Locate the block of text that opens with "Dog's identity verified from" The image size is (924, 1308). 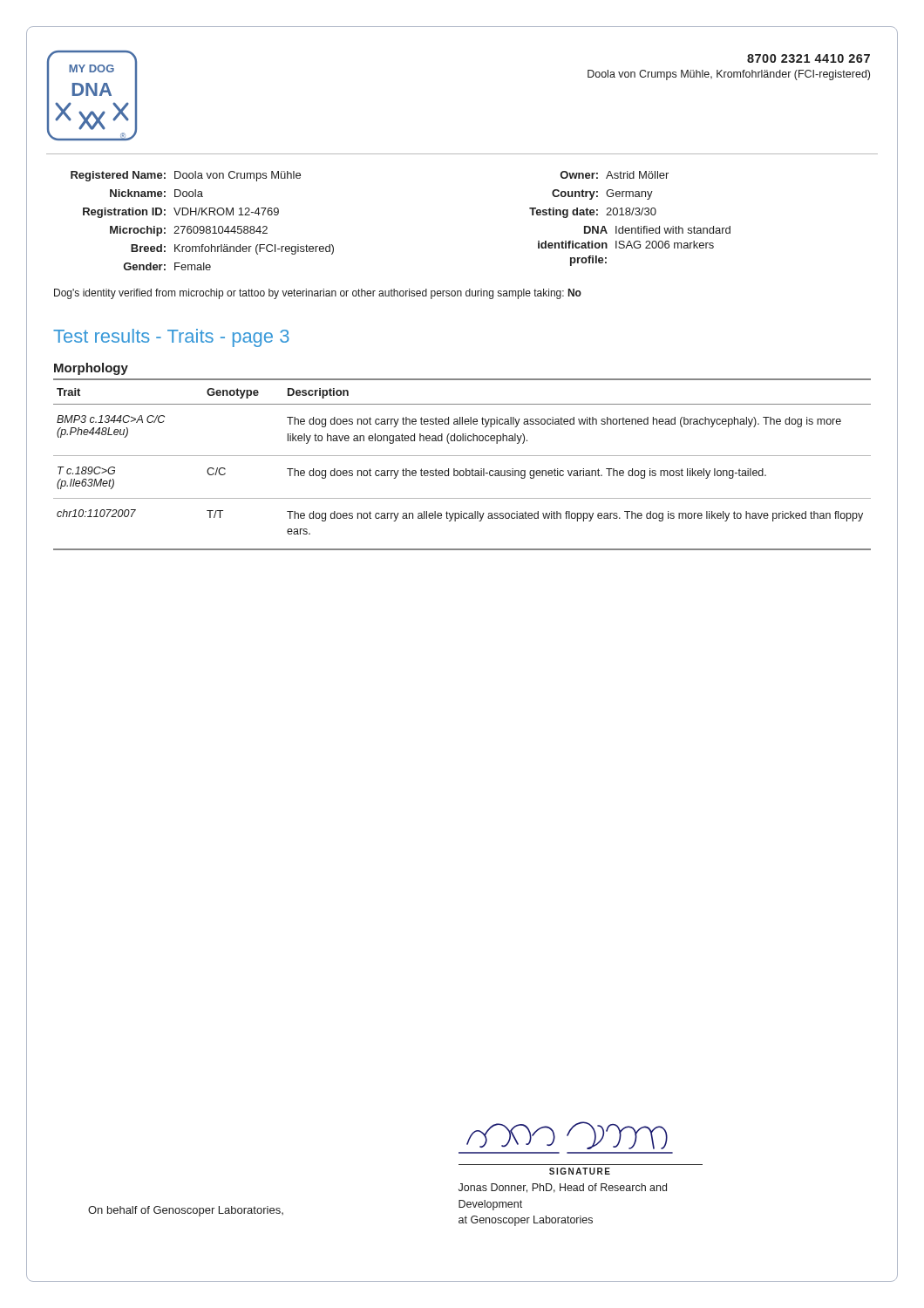click(x=317, y=293)
